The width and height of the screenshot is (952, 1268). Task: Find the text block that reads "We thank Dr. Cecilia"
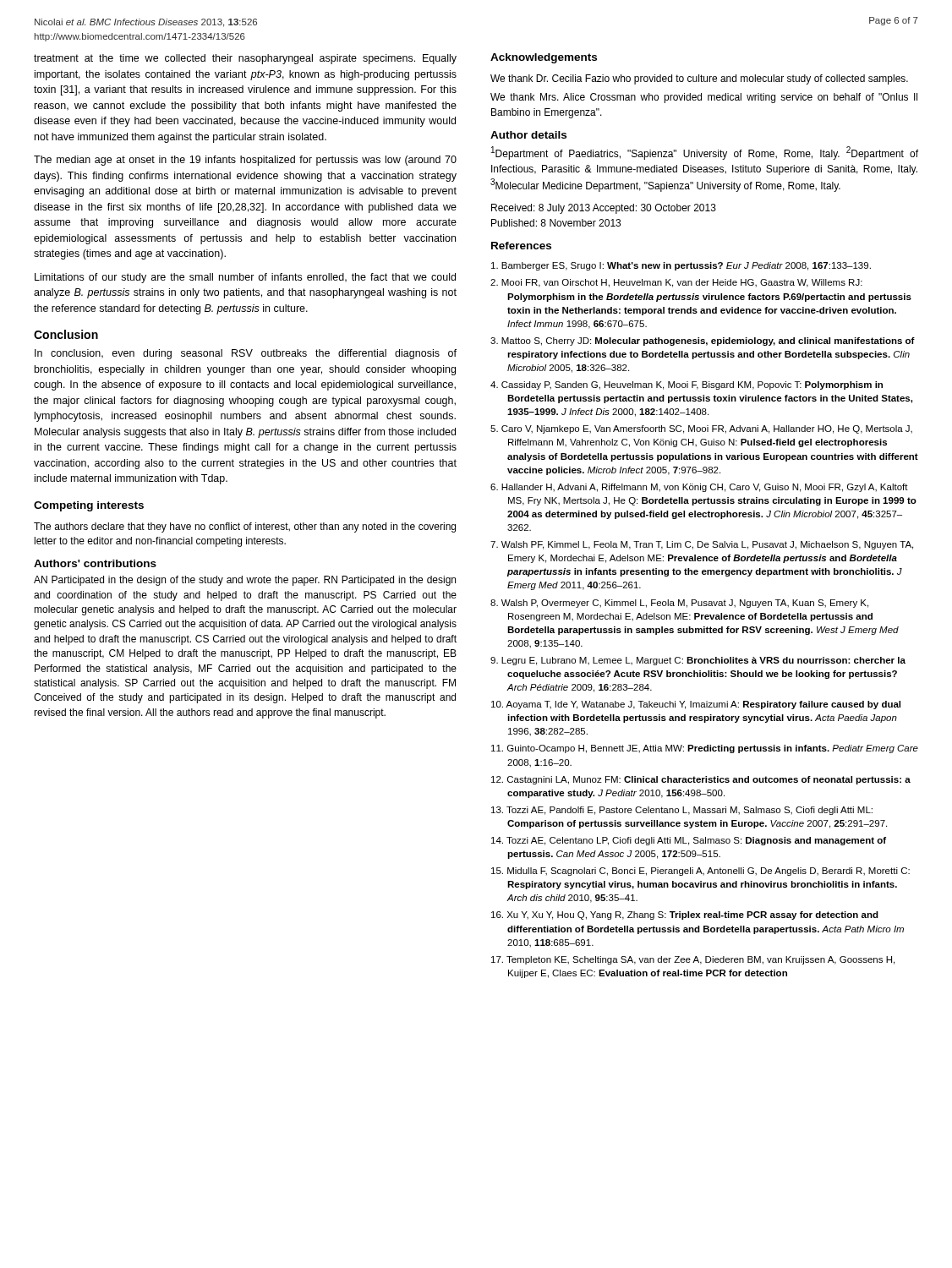tap(704, 96)
